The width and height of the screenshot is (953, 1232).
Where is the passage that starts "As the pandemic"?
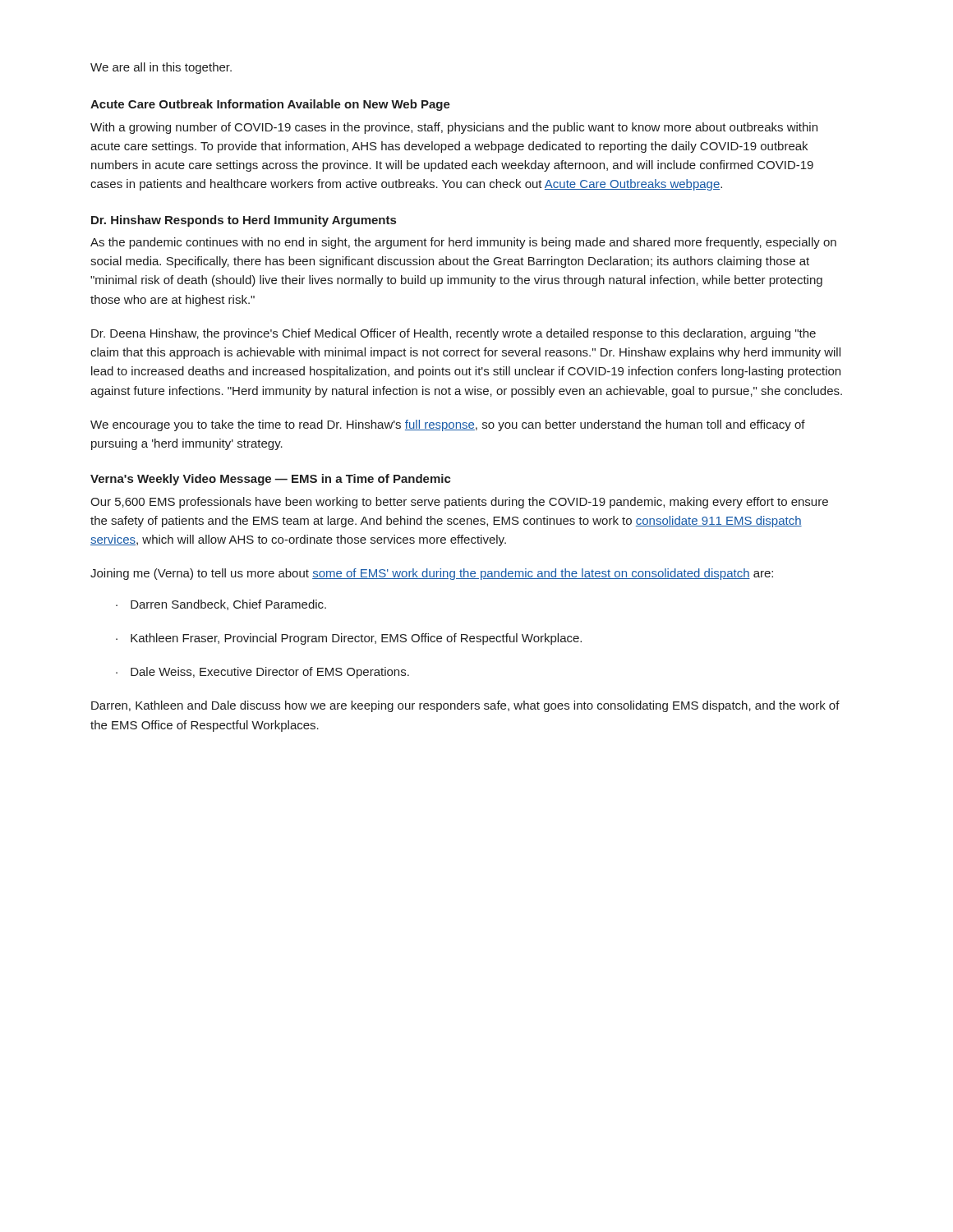(x=464, y=270)
